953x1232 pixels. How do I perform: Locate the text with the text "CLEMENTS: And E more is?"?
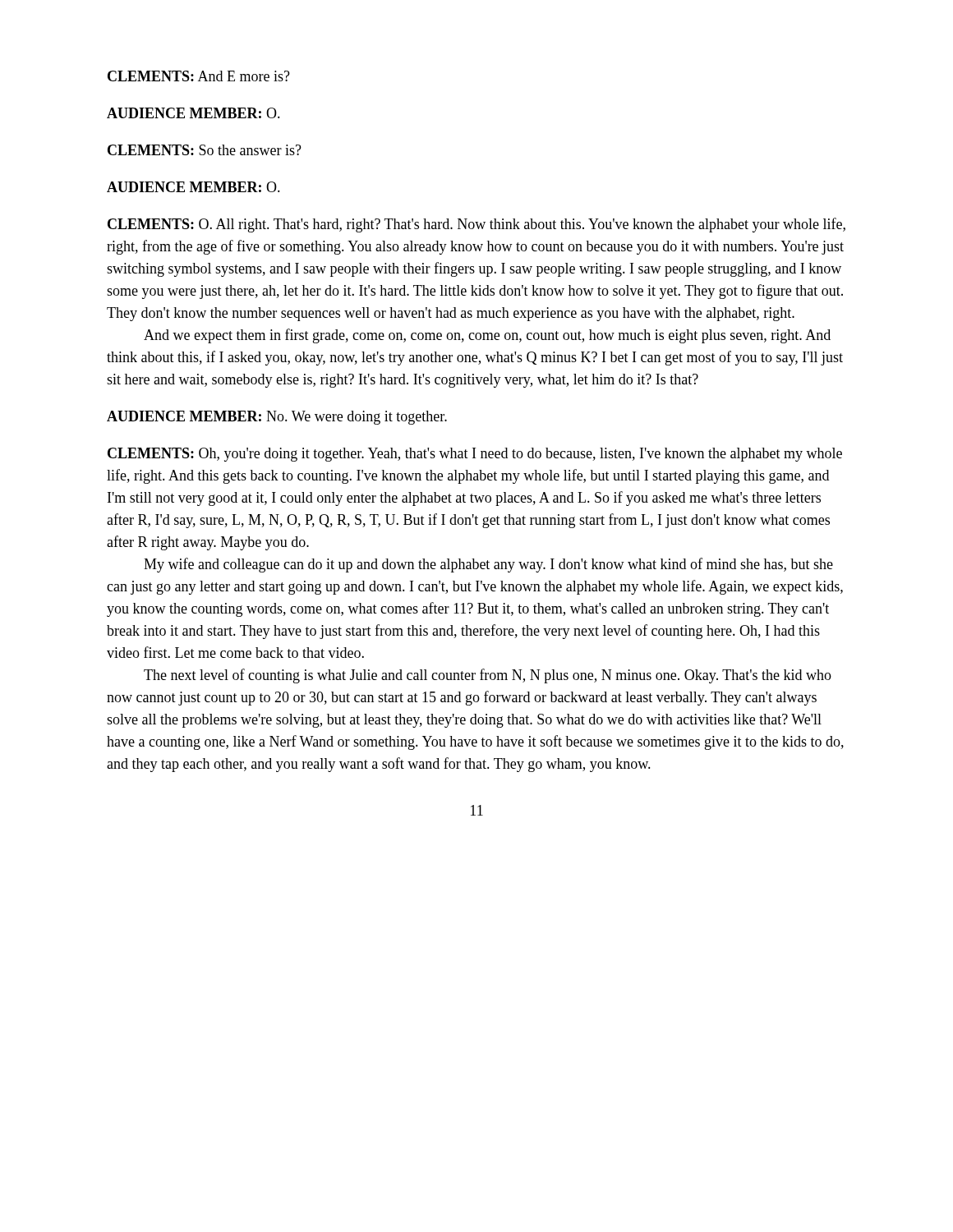pyautogui.click(x=199, y=76)
